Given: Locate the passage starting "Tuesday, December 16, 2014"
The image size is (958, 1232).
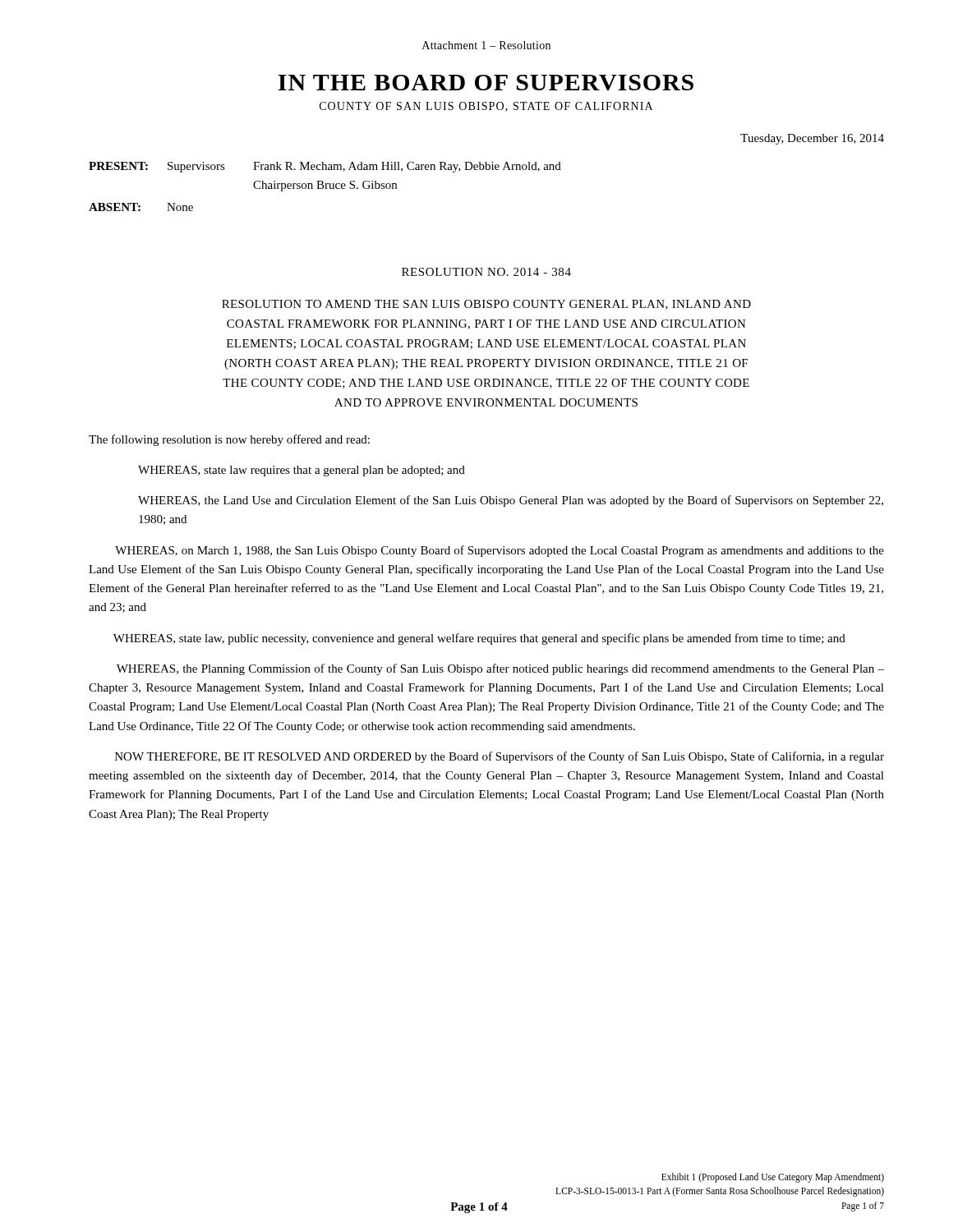Looking at the screenshot, I should click(812, 138).
